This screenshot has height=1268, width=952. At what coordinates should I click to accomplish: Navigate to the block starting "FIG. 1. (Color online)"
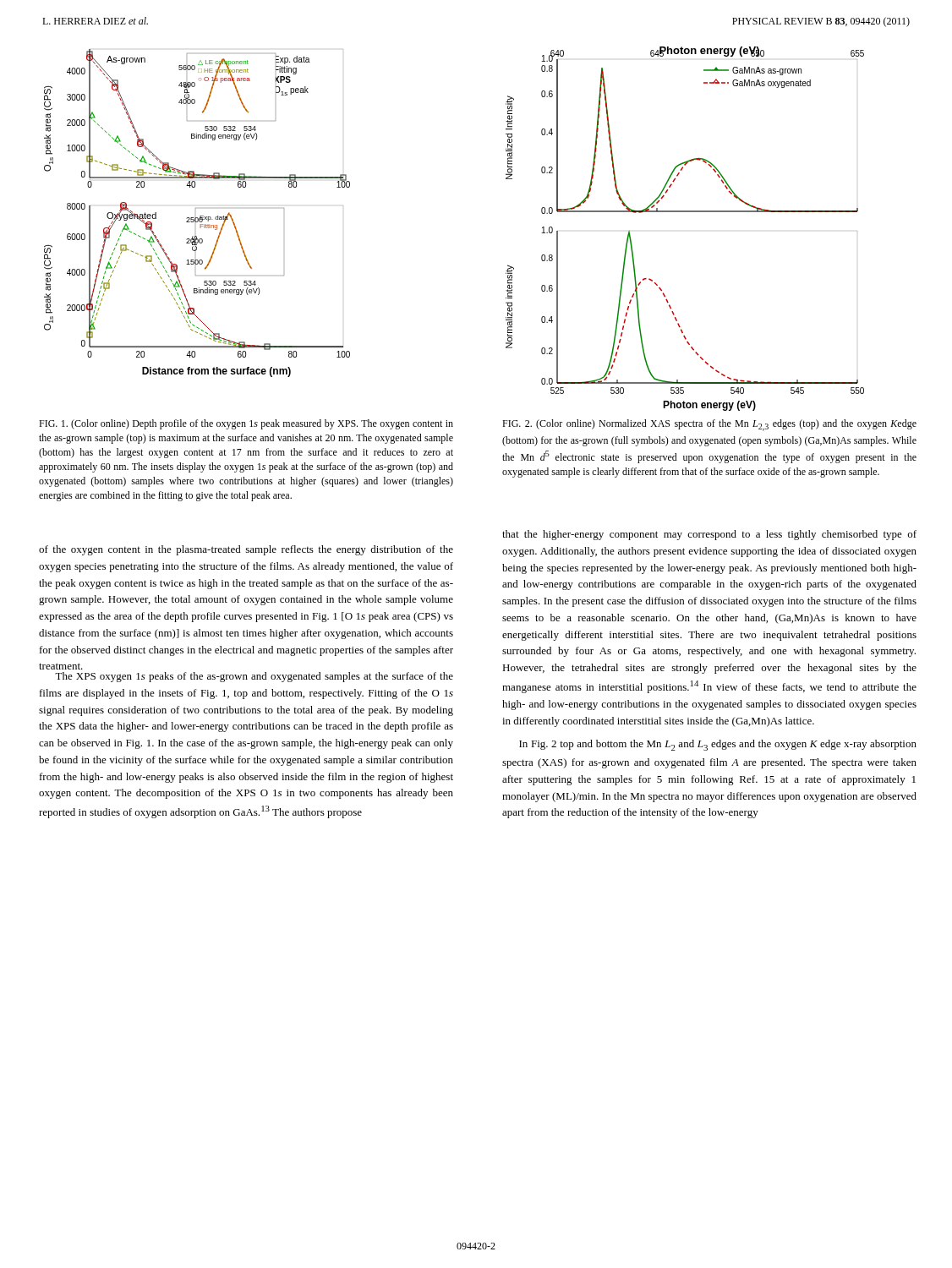pyautogui.click(x=246, y=459)
